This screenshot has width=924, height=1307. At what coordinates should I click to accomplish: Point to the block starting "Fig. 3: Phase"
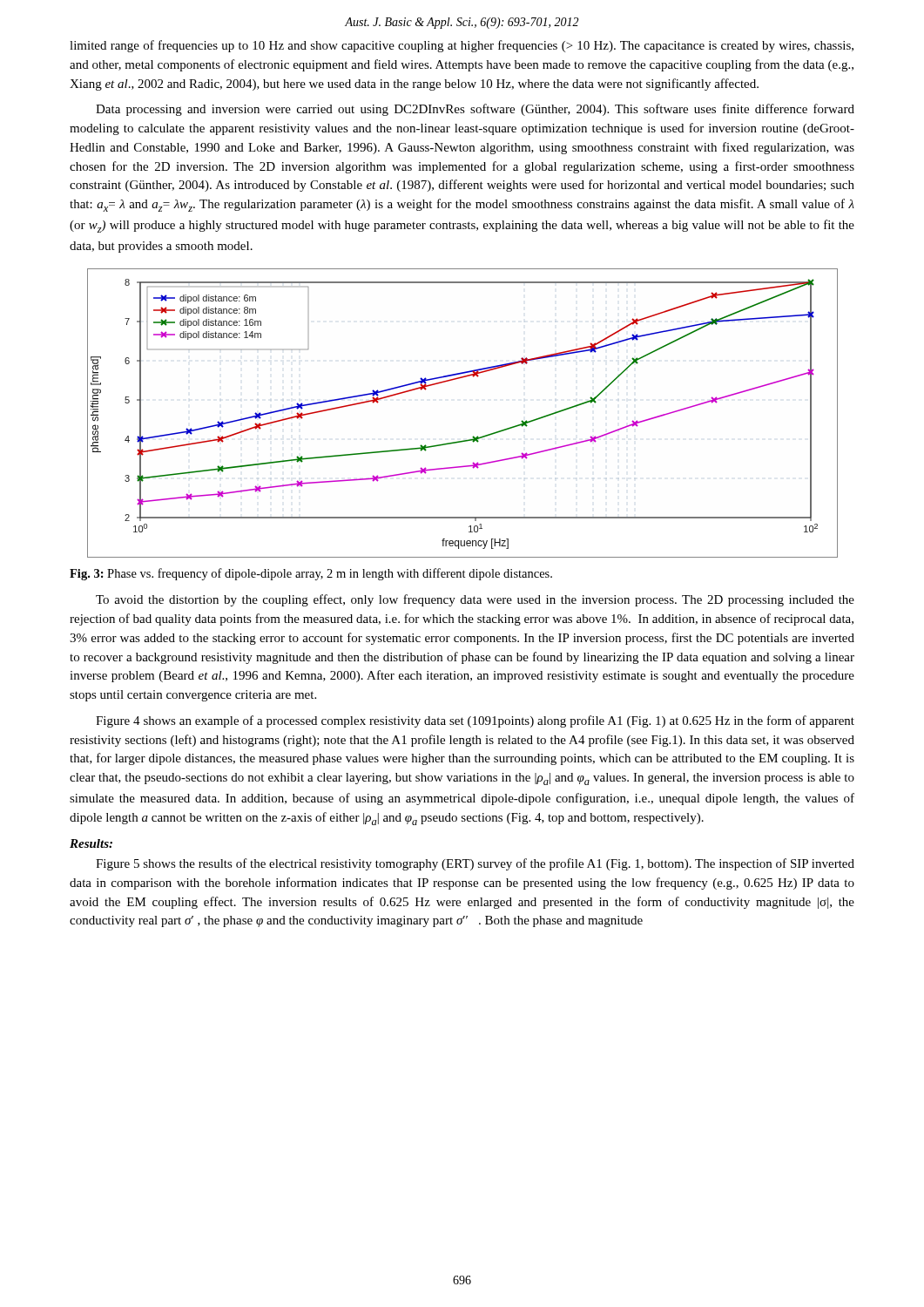point(311,573)
